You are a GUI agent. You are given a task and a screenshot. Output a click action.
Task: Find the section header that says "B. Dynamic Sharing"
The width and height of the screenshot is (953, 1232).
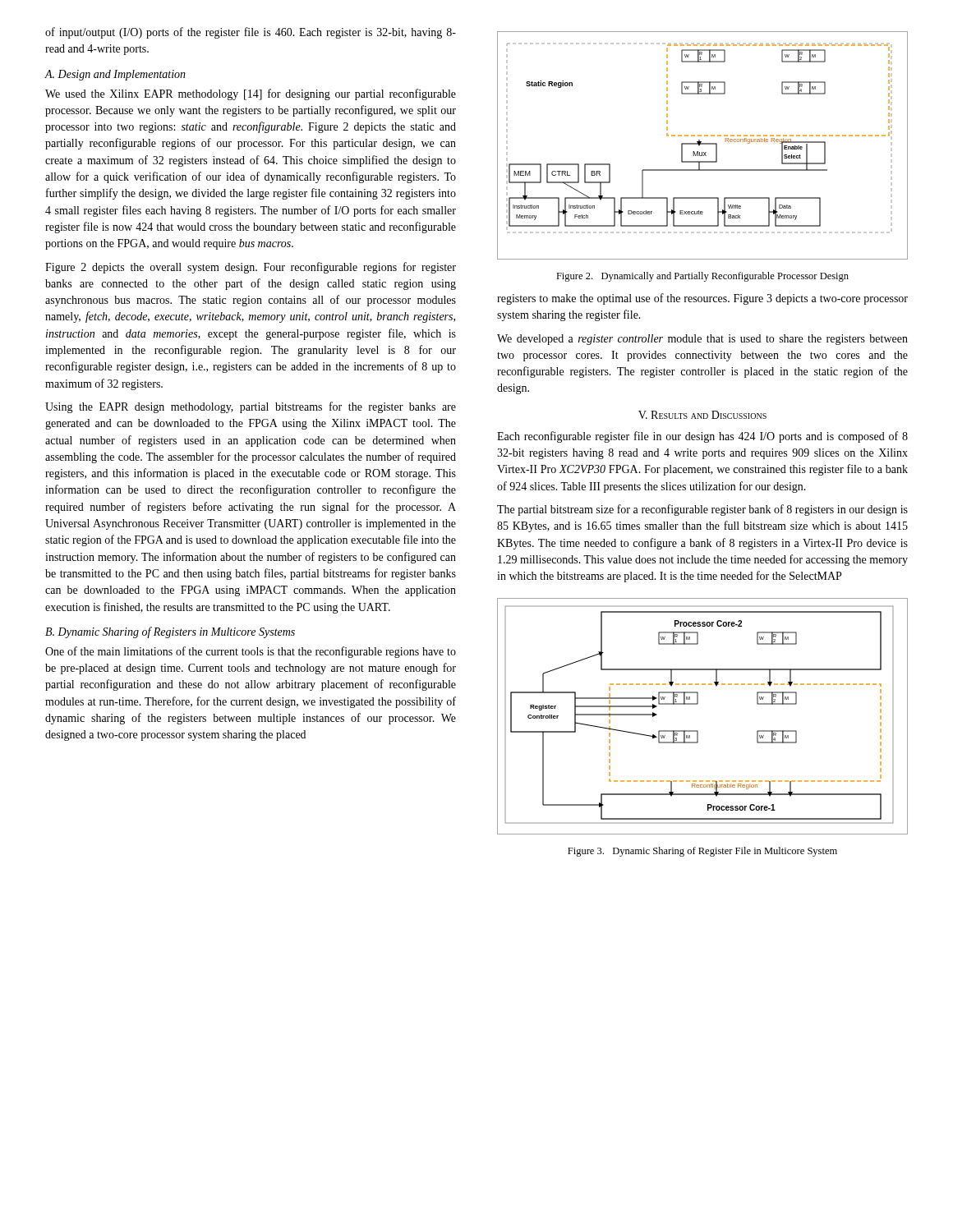[170, 632]
